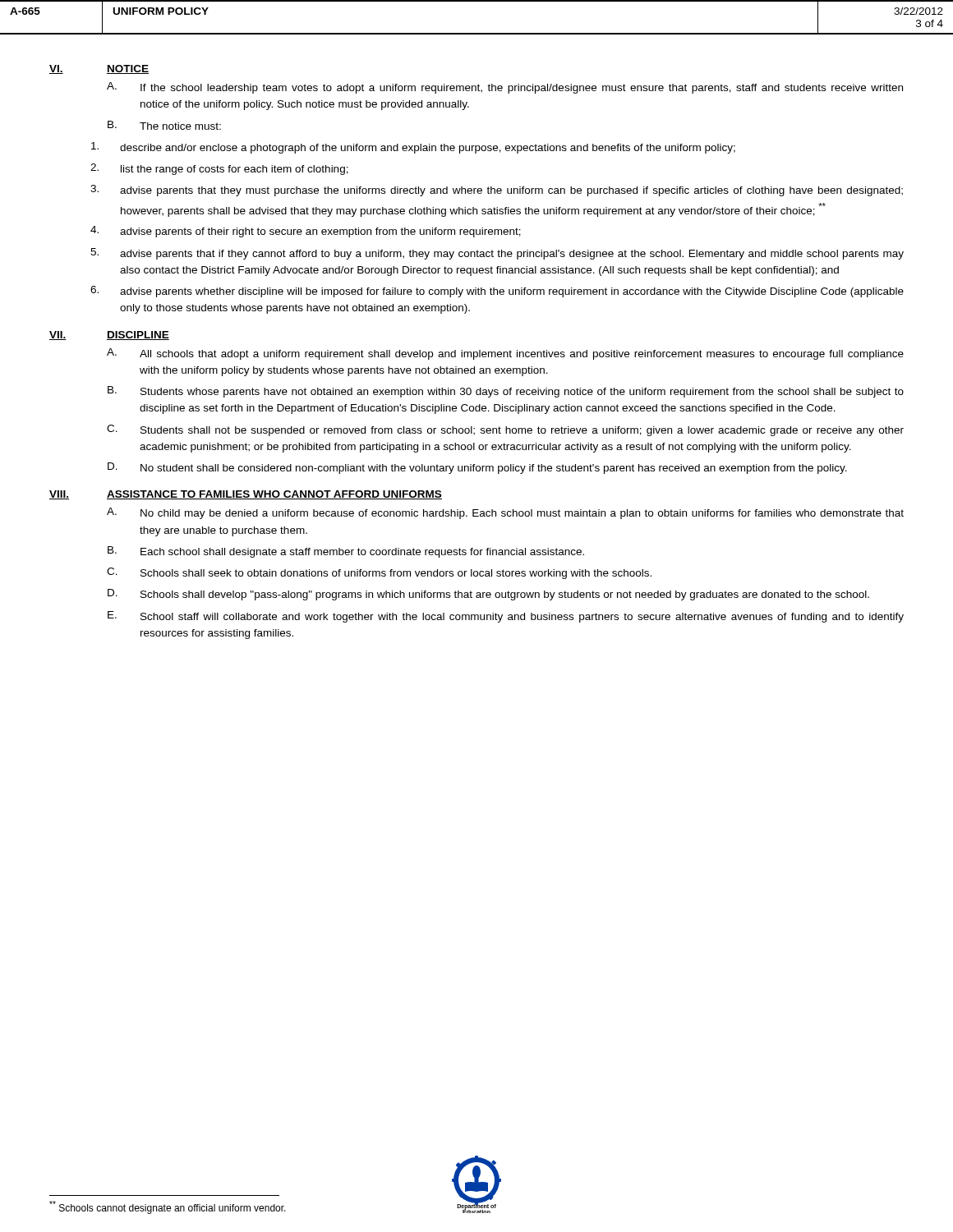Find the list item with the text "C. Schools shall seek to obtain donations"
Screen dimensions: 1232x953
pyautogui.click(x=505, y=573)
